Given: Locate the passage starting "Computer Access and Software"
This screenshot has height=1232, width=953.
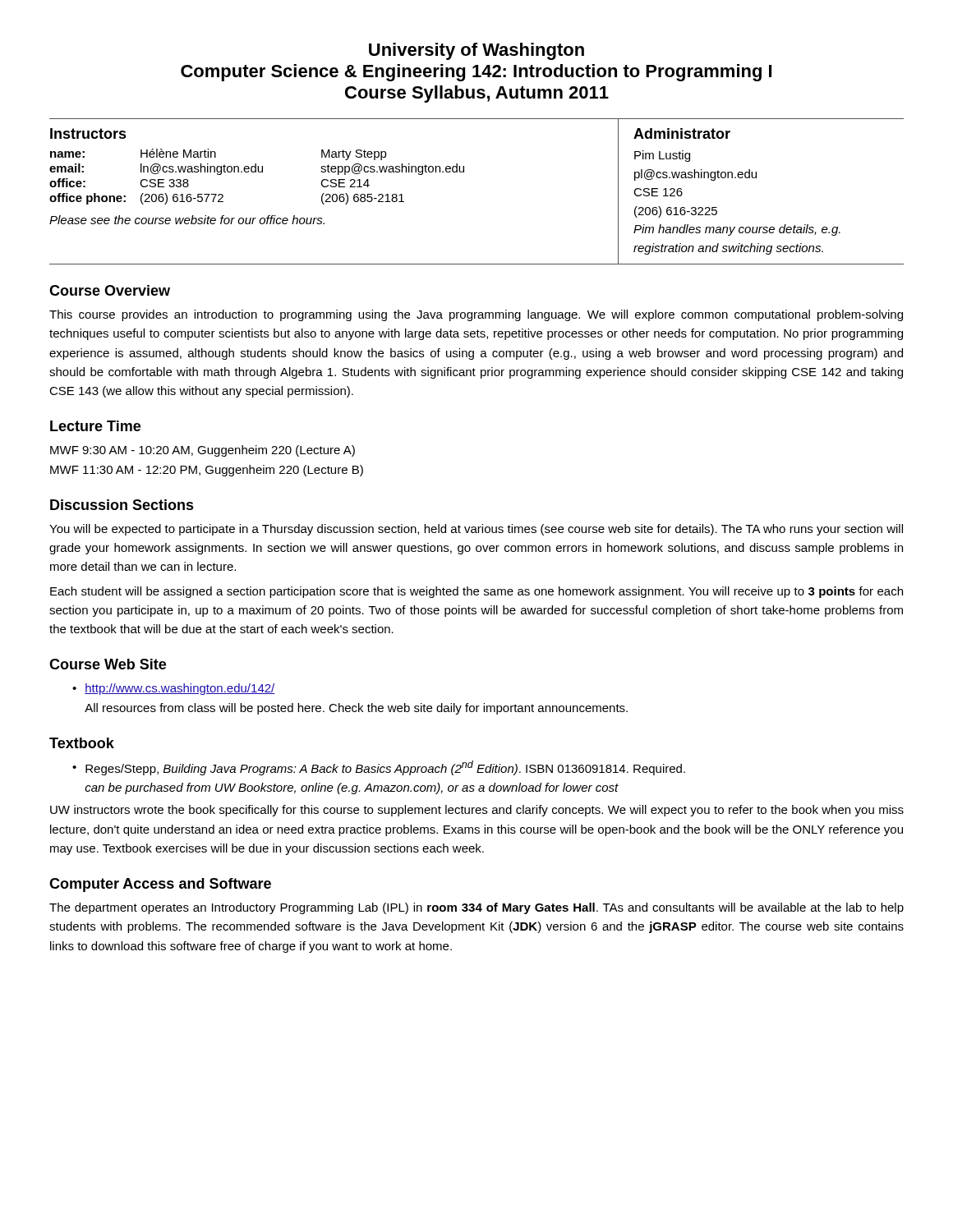Looking at the screenshot, I should coord(160,884).
